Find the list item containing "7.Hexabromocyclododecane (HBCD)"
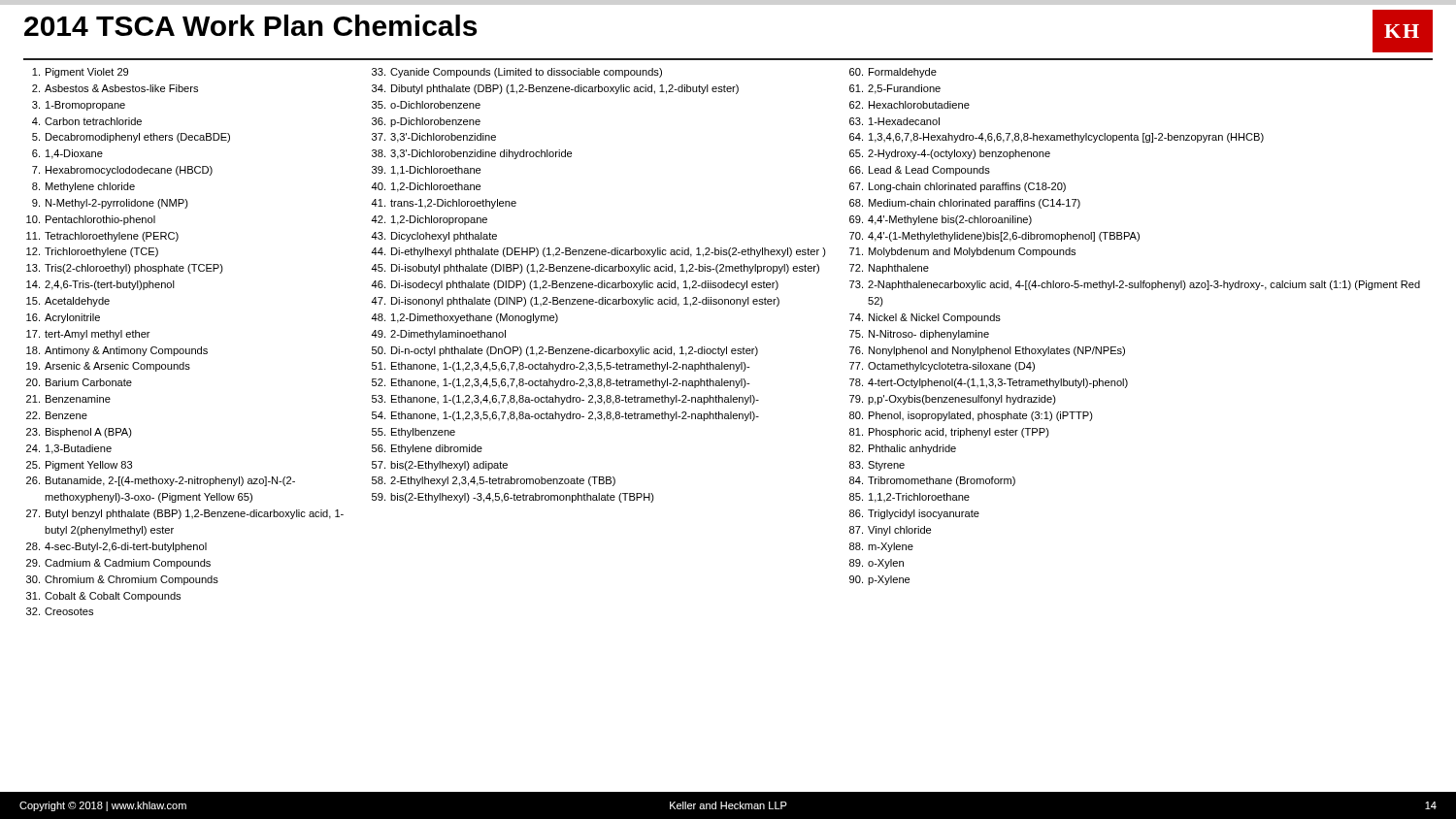This screenshot has width=1456, height=819. click(x=118, y=170)
